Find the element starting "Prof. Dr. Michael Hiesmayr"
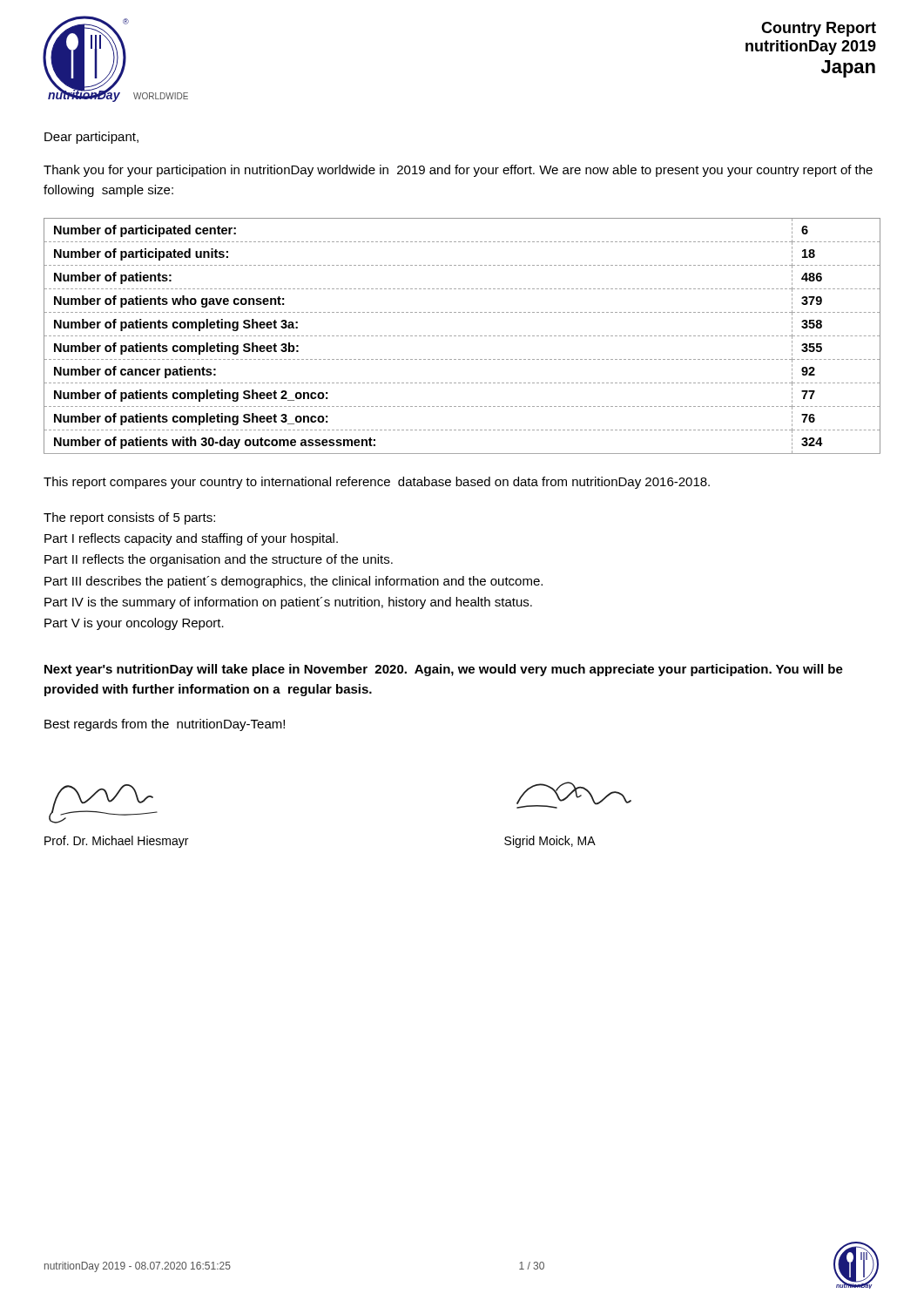 (116, 841)
